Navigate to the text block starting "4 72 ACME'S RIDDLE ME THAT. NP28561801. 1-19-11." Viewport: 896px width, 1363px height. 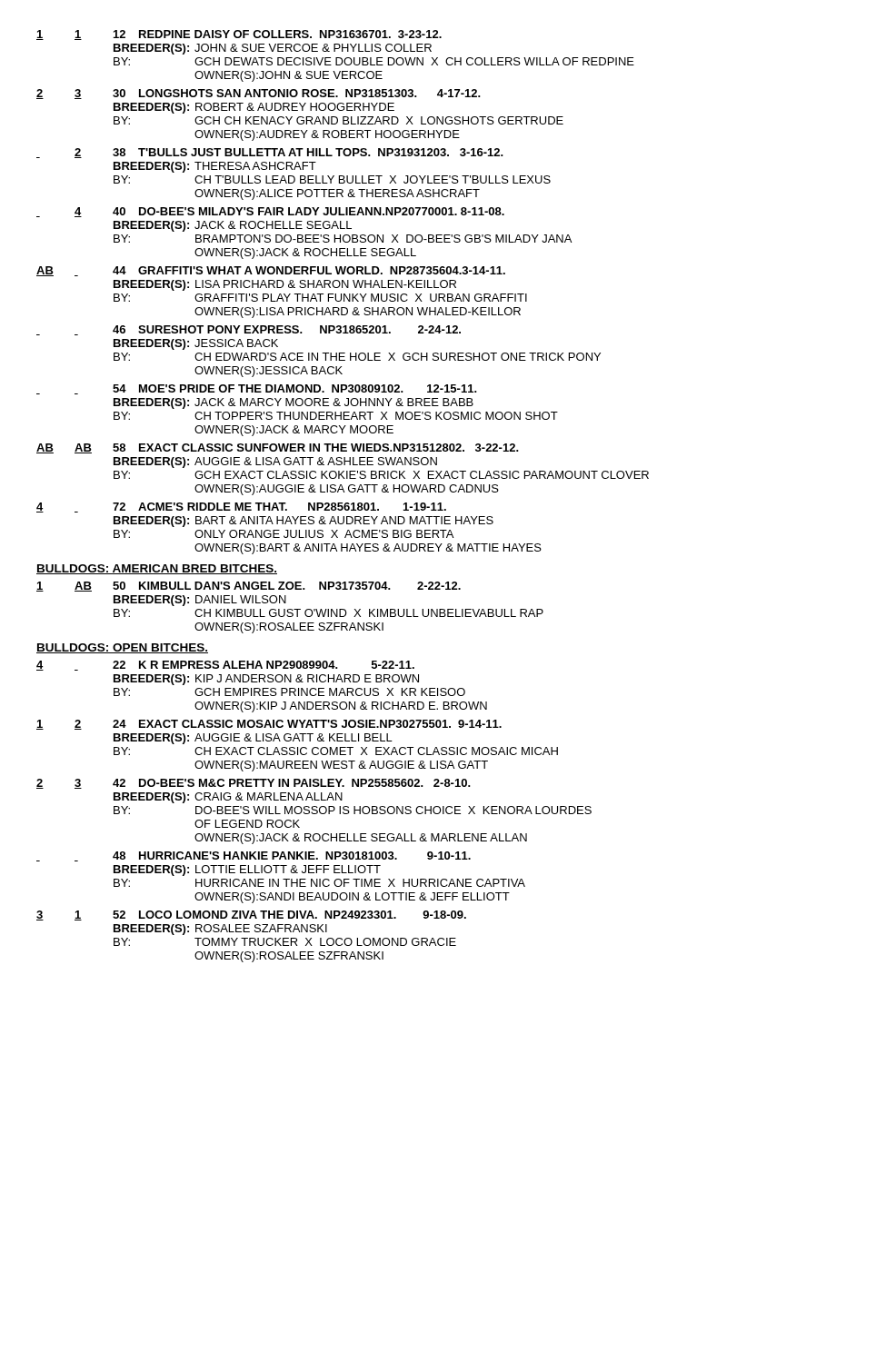point(448,527)
